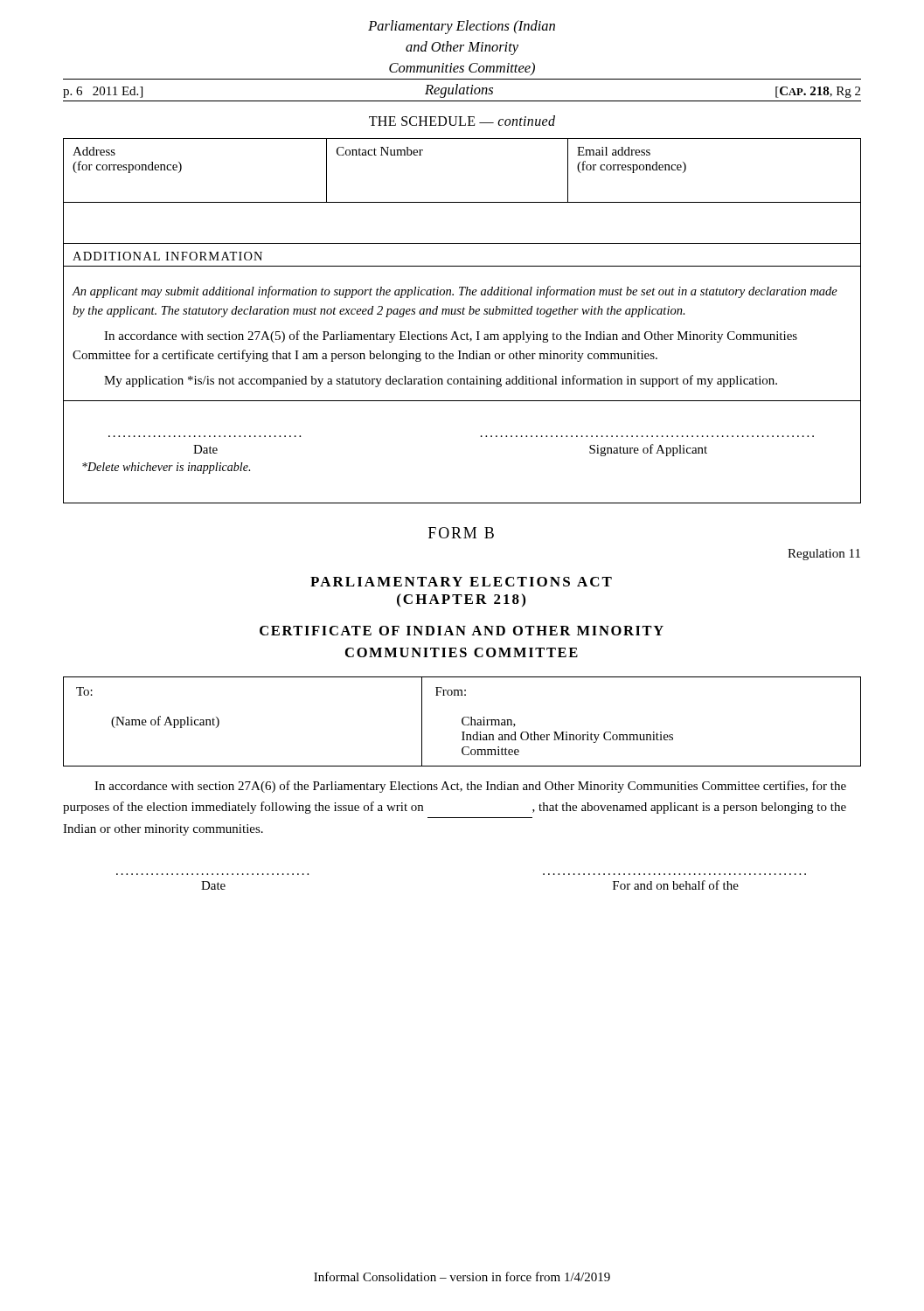This screenshot has width=924, height=1311.
Task: Find the region starting "Regulation 11"
Action: 824,553
